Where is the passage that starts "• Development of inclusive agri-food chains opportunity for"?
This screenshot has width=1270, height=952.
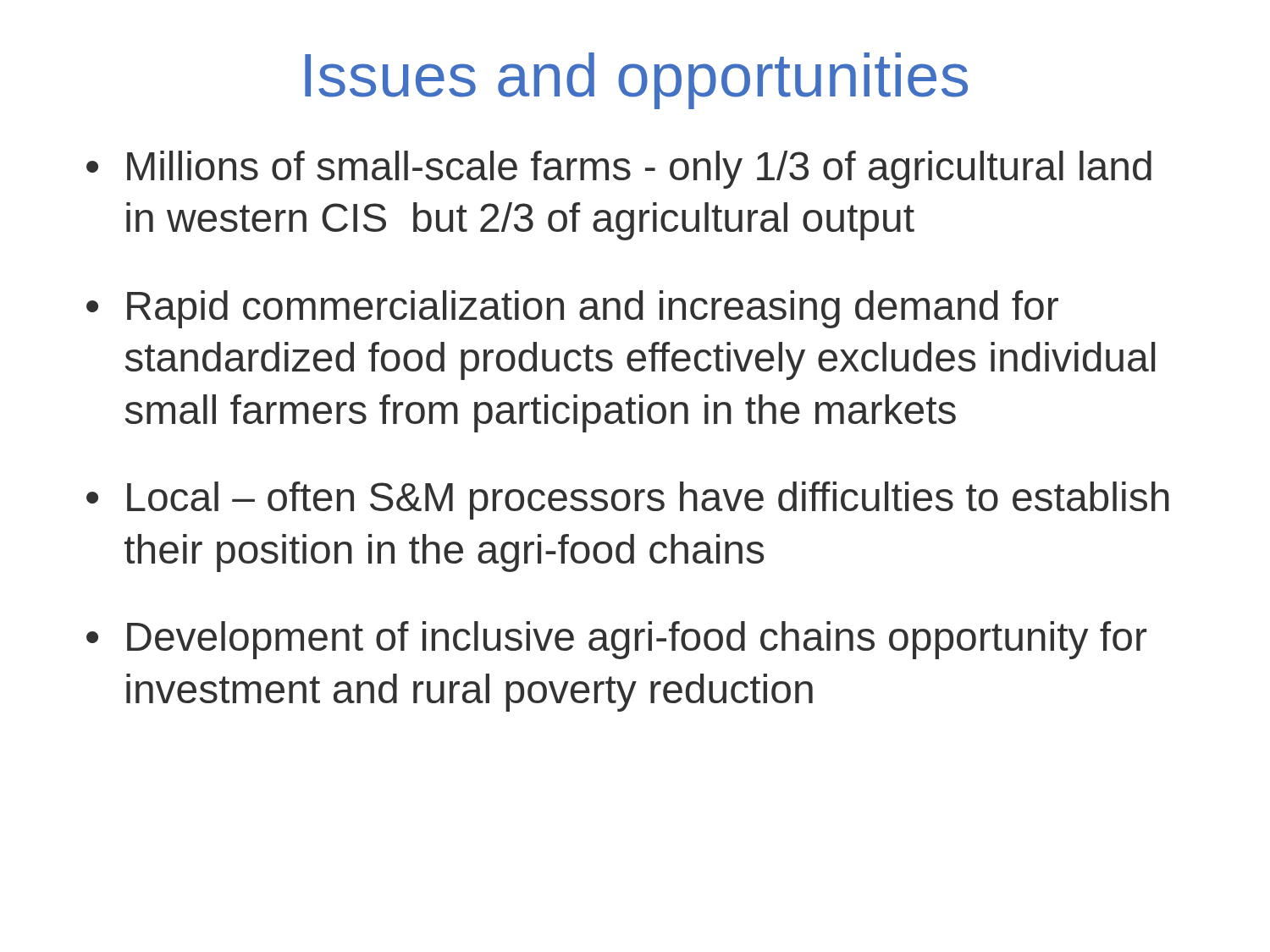click(635, 663)
